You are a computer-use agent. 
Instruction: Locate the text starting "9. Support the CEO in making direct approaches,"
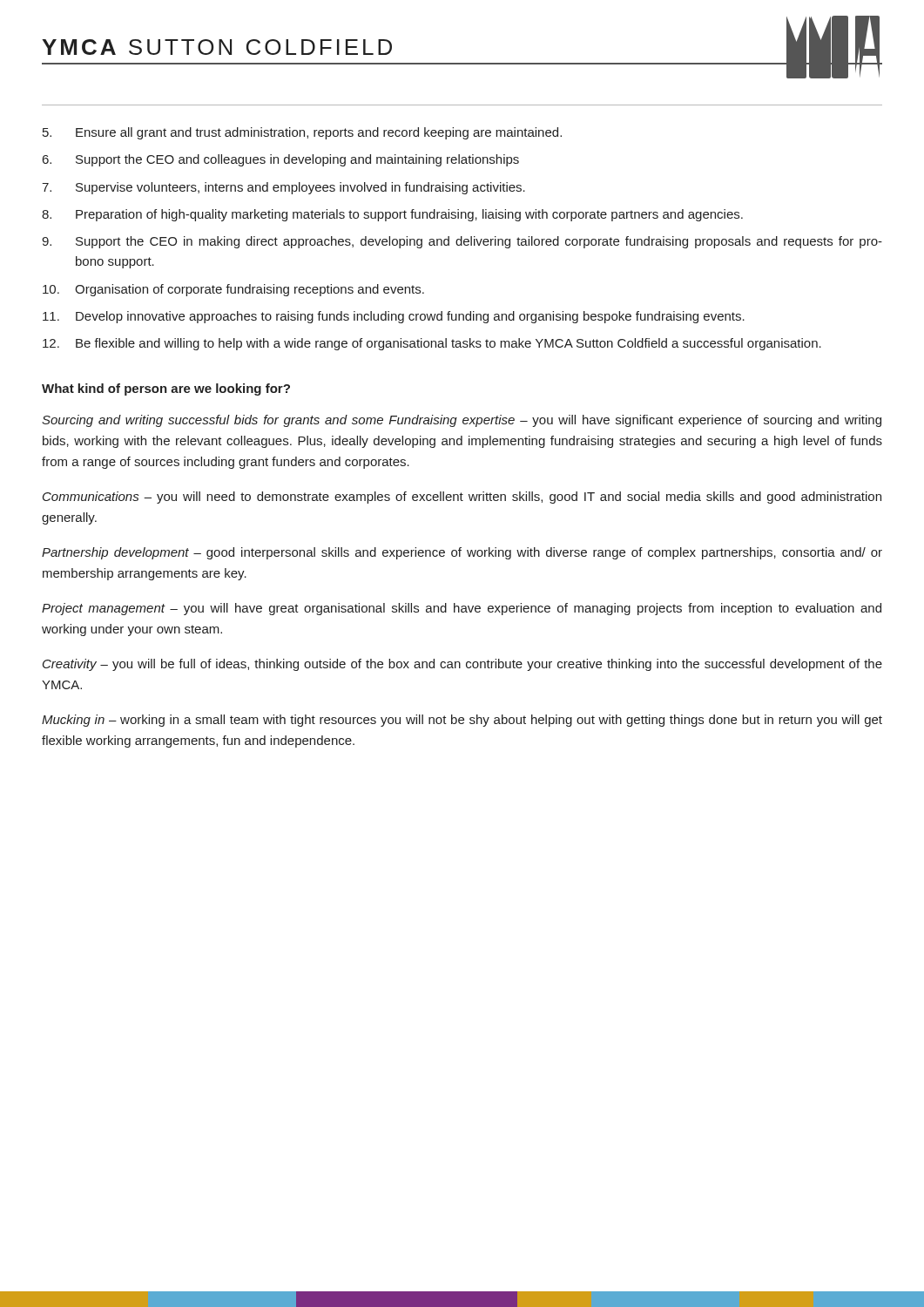pyautogui.click(x=462, y=251)
